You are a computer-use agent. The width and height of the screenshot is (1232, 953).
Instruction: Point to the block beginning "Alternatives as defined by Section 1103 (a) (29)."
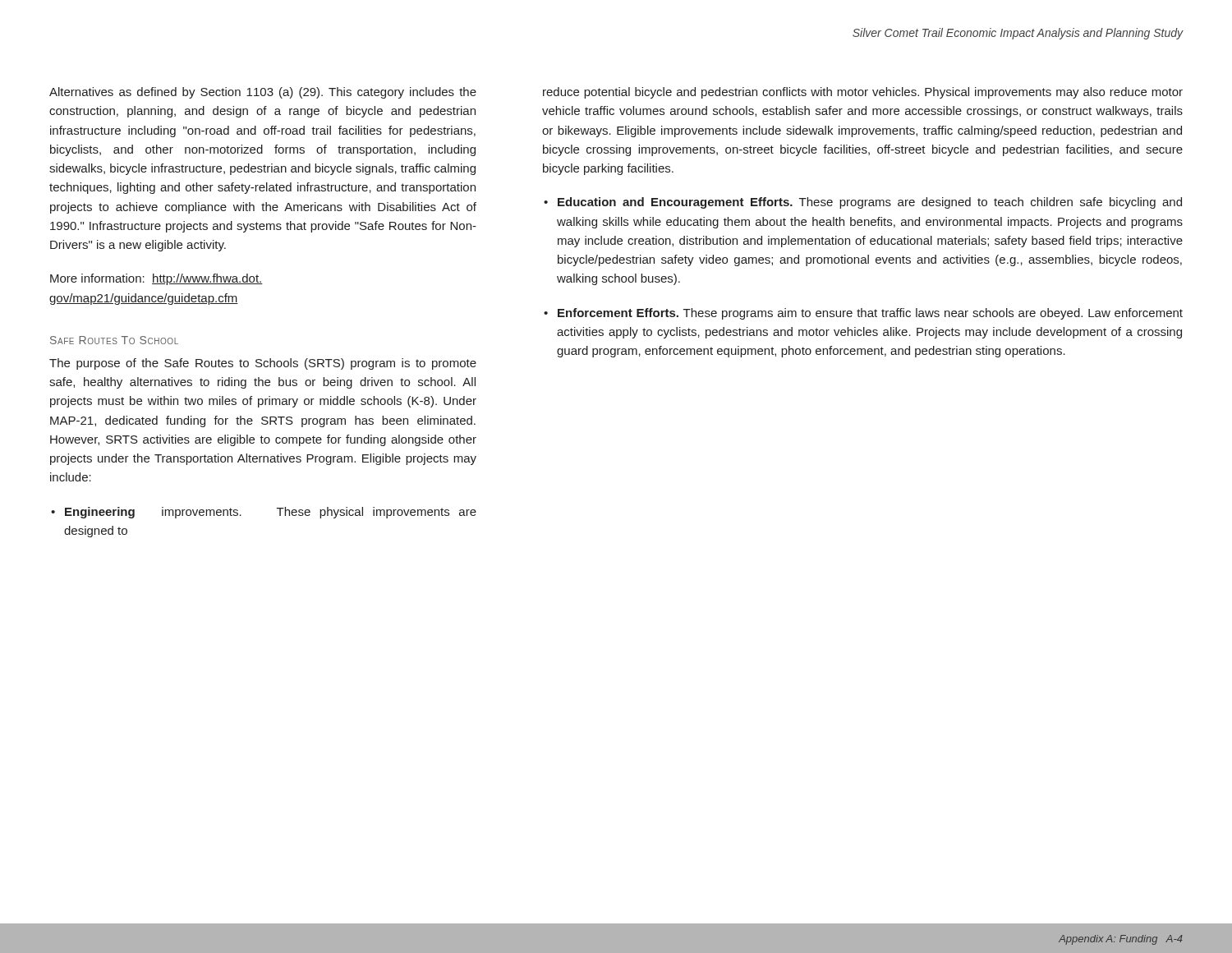263,168
